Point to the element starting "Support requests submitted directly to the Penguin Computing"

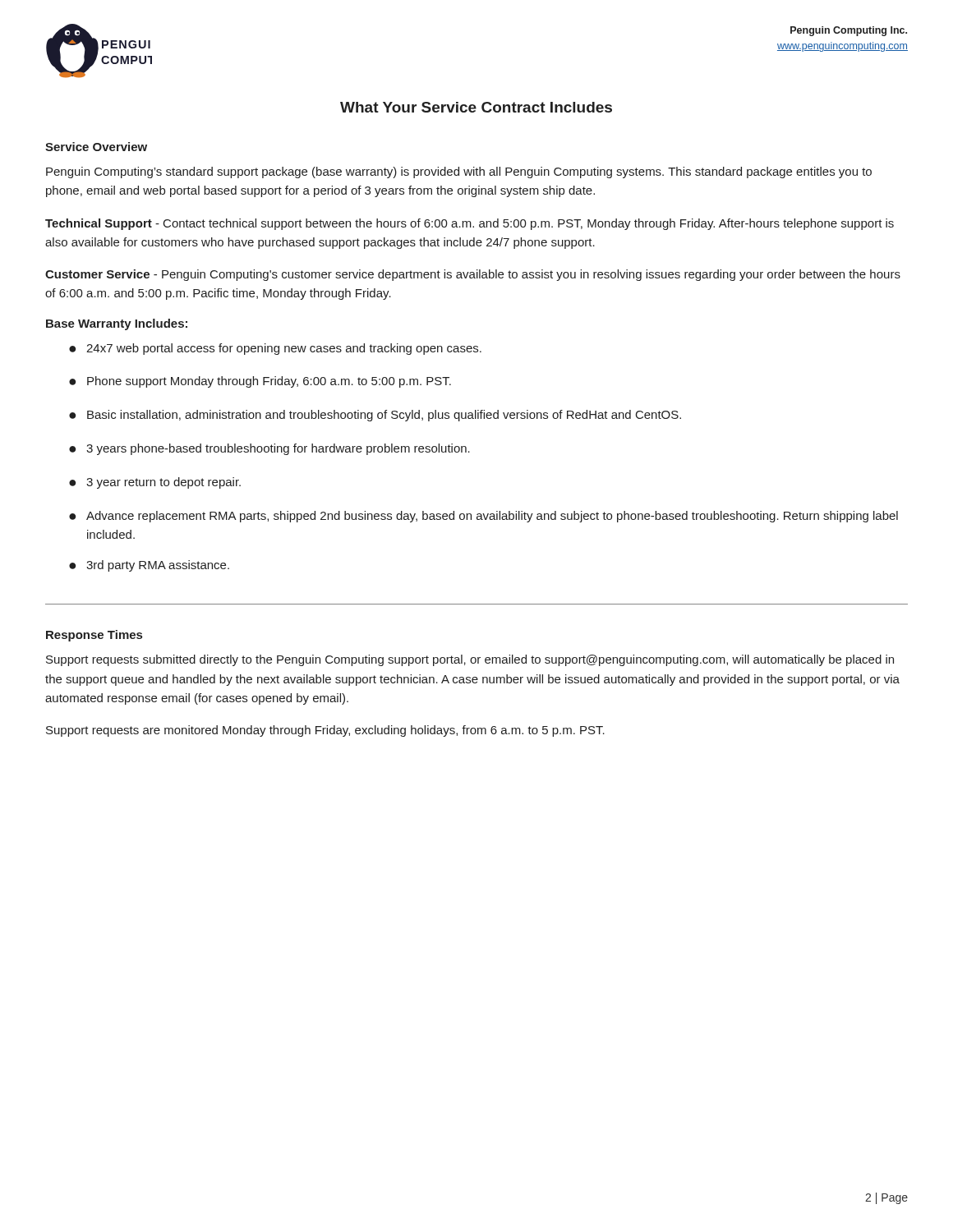pyautogui.click(x=472, y=679)
